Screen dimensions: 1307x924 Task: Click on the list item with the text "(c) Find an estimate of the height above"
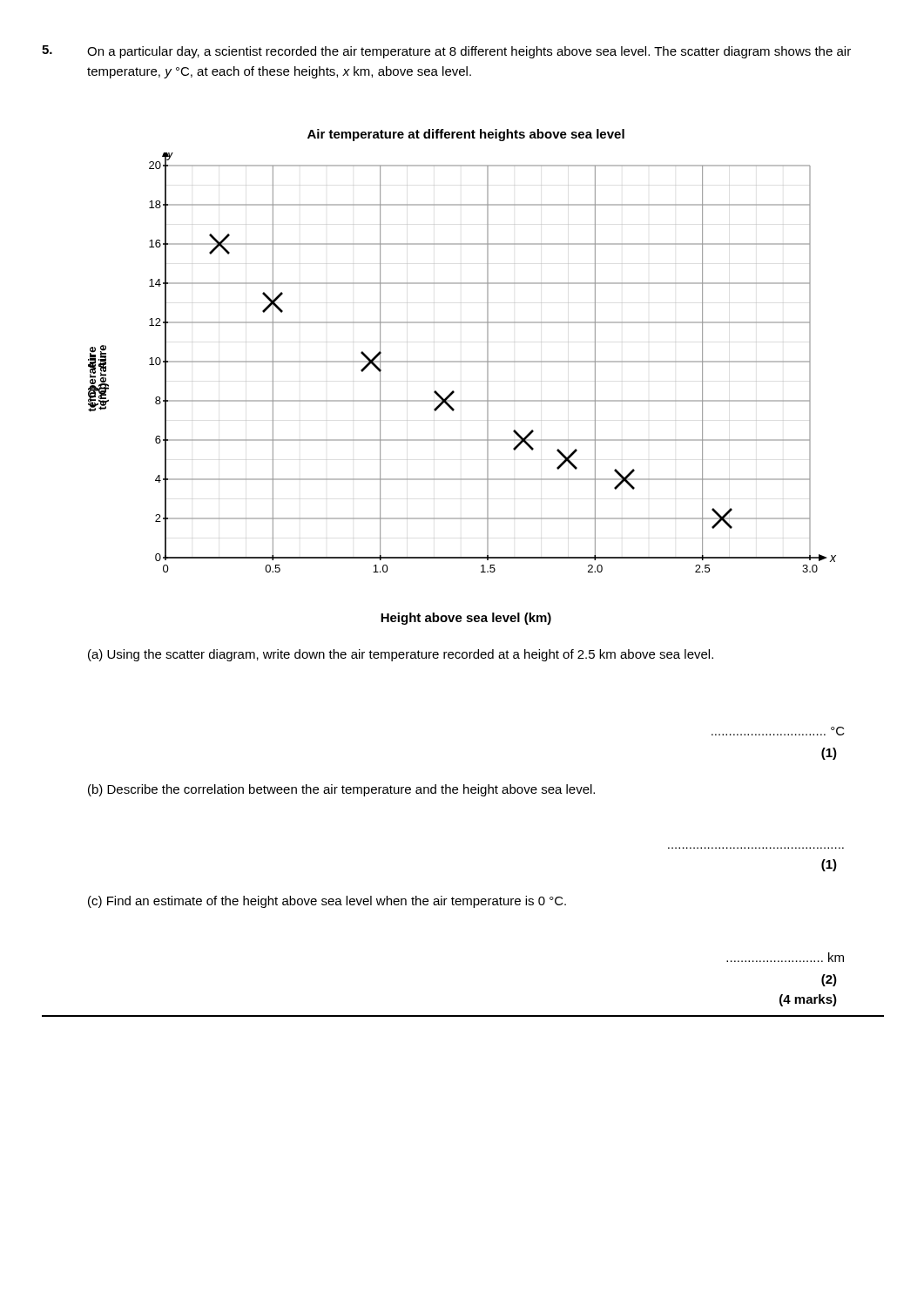pos(327,901)
